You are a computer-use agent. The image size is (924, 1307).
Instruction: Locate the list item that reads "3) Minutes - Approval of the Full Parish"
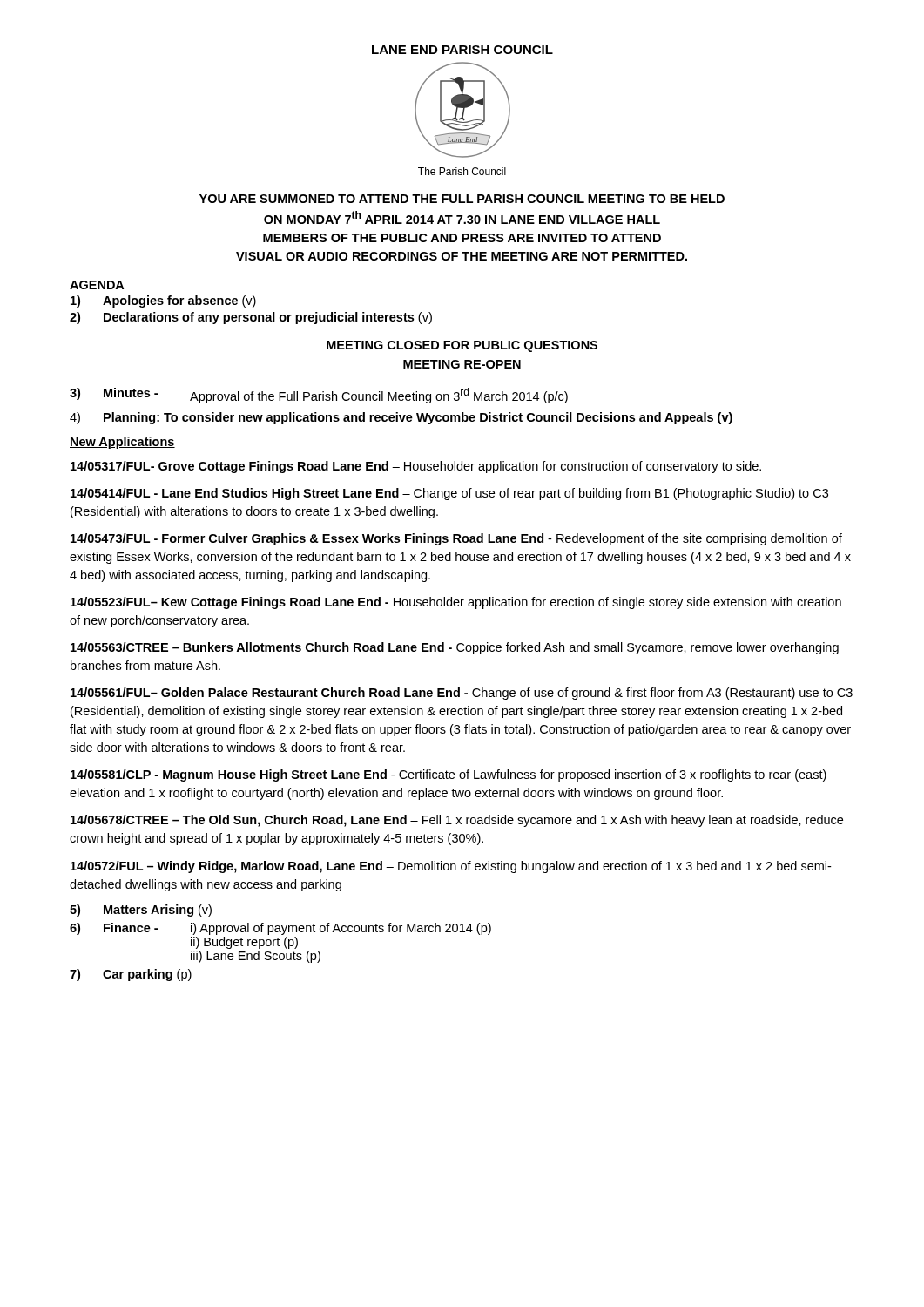462,395
